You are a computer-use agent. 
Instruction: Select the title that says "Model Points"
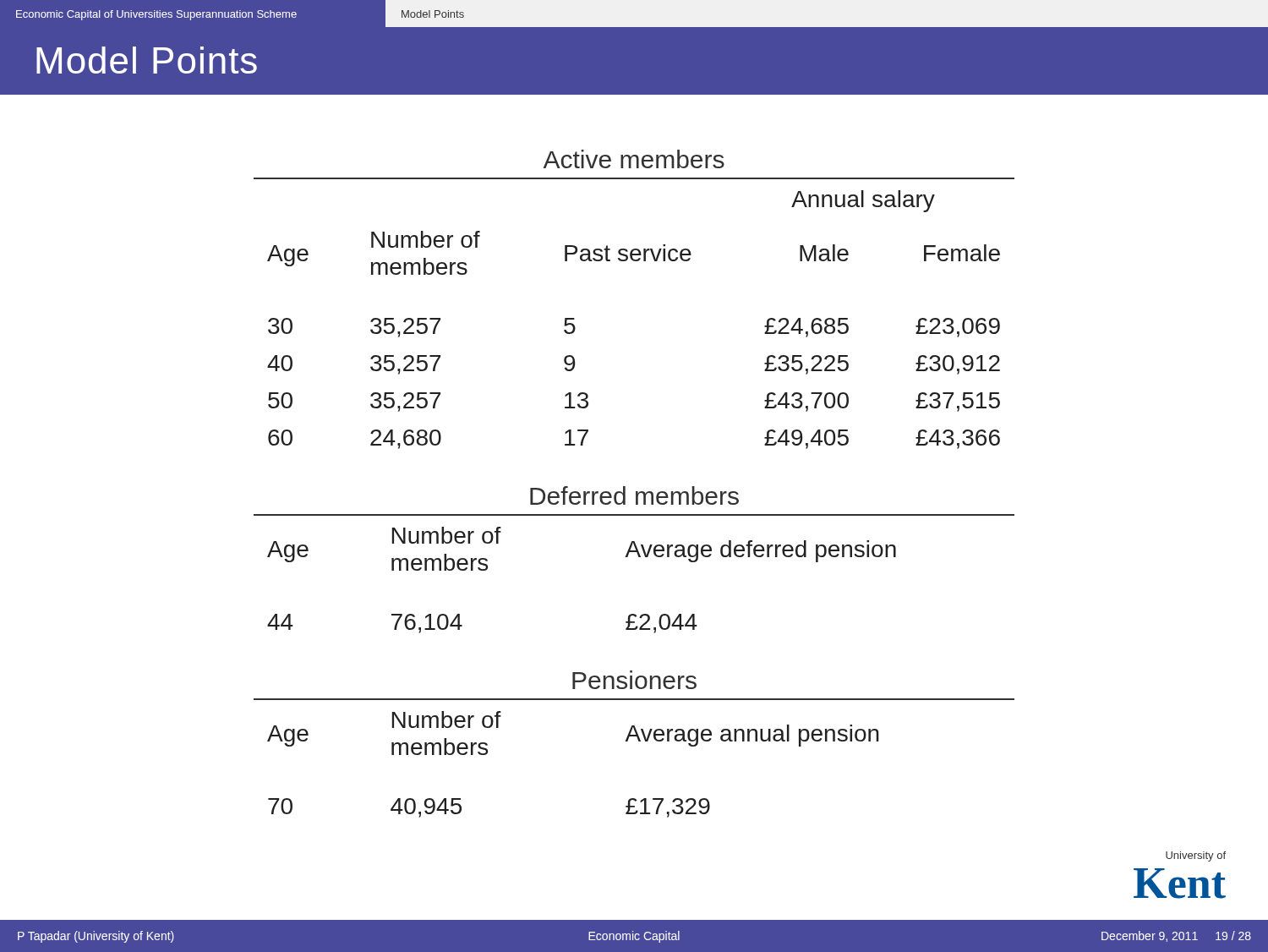(146, 61)
